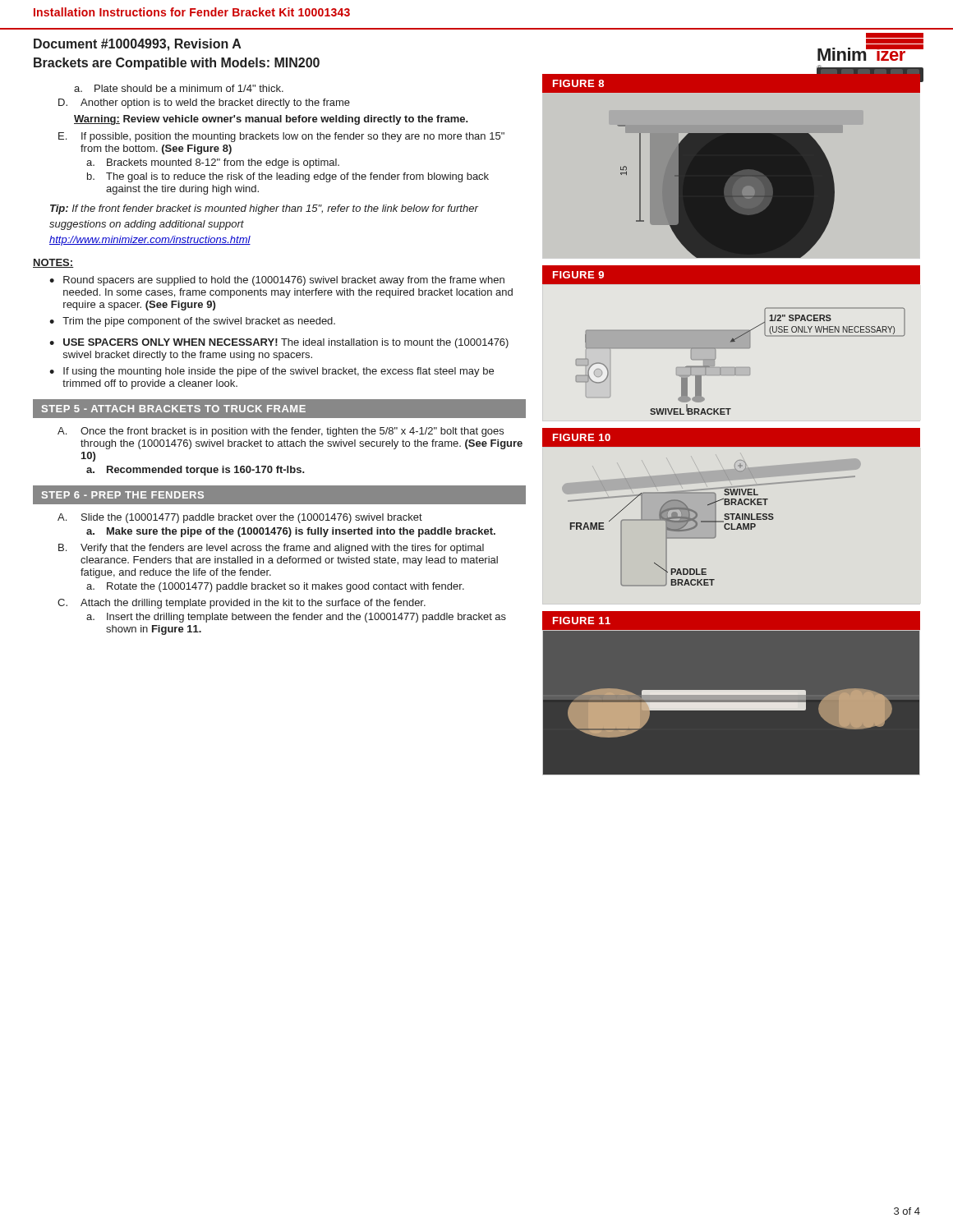Viewport: 953px width, 1232px height.
Task: Locate the block starting "• Trim the"
Action: 193,323
